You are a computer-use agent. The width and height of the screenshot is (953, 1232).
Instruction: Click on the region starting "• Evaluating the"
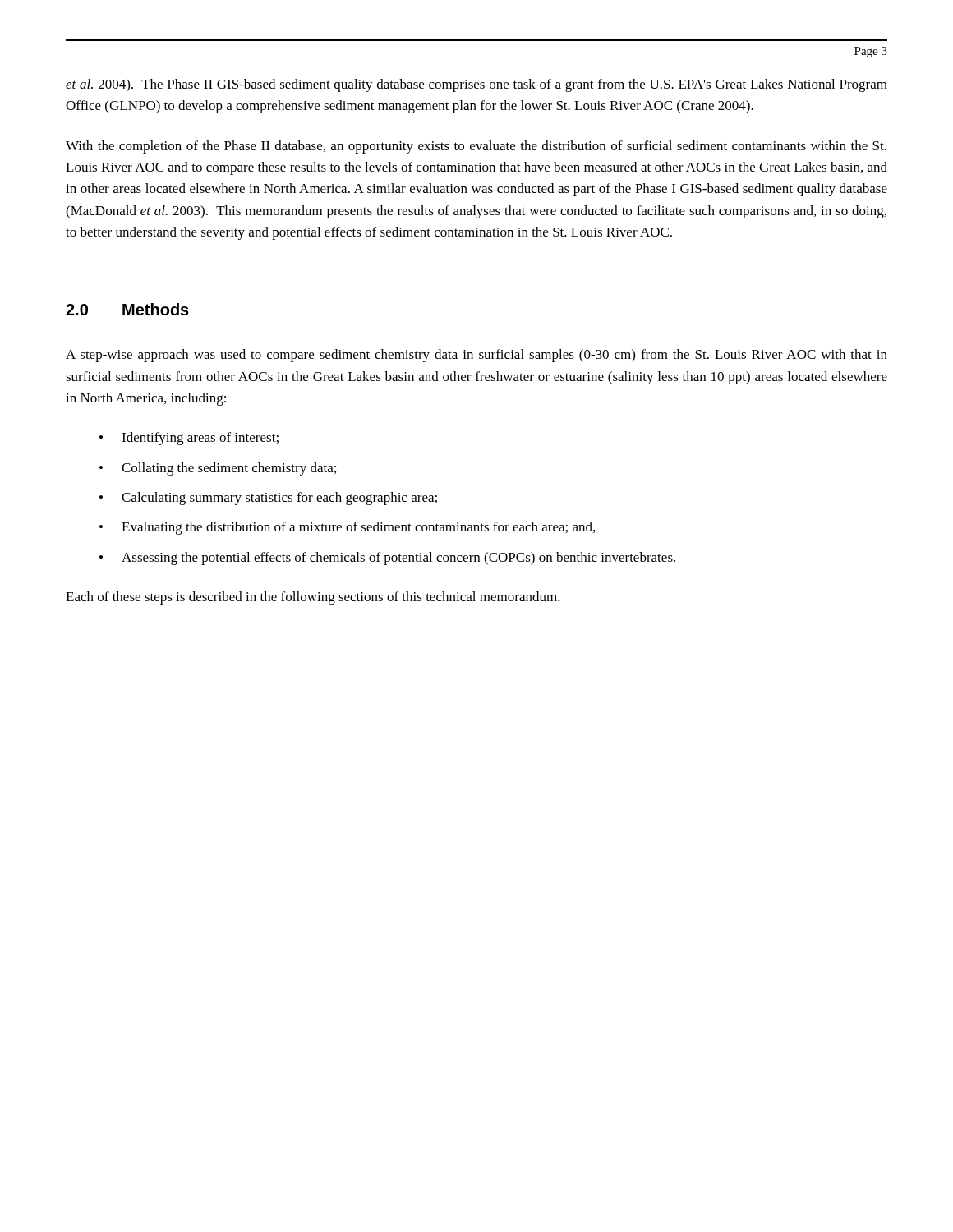pos(493,528)
